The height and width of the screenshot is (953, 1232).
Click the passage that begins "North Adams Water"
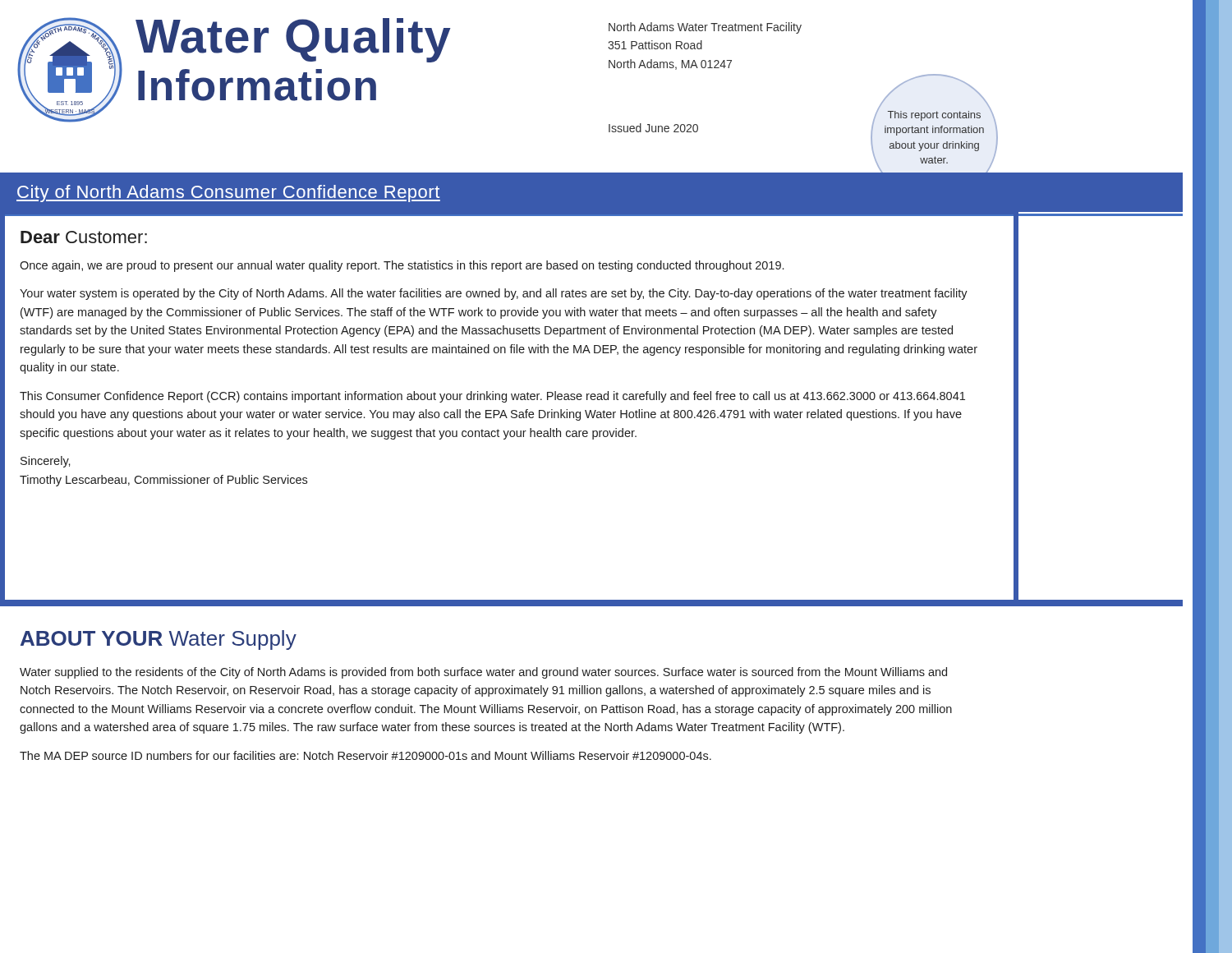point(705,46)
